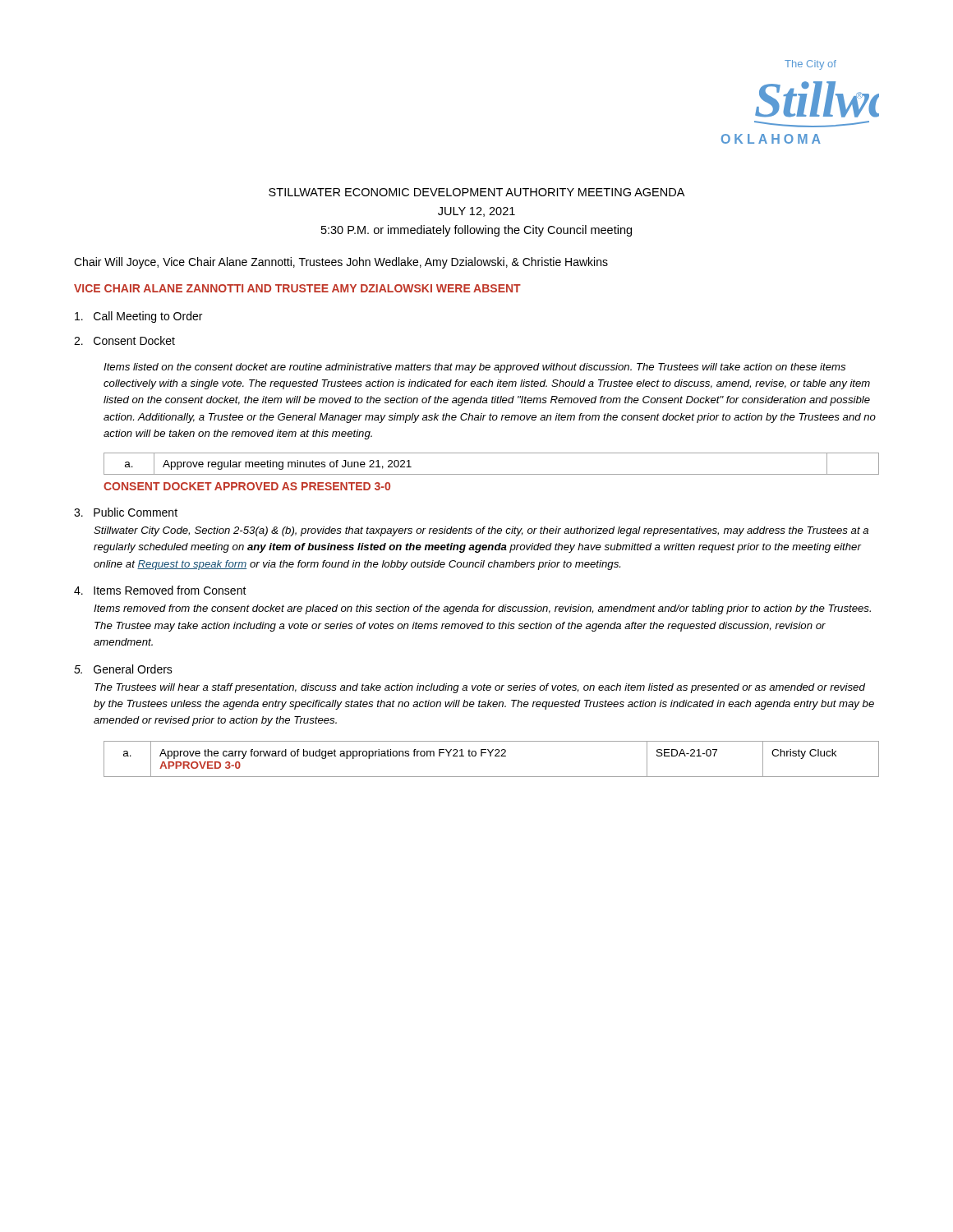This screenshot has height=1232, width=953.
Task: Point to the passage starting "Call Meeting to Order"
Action: click(x=138, y=317)
